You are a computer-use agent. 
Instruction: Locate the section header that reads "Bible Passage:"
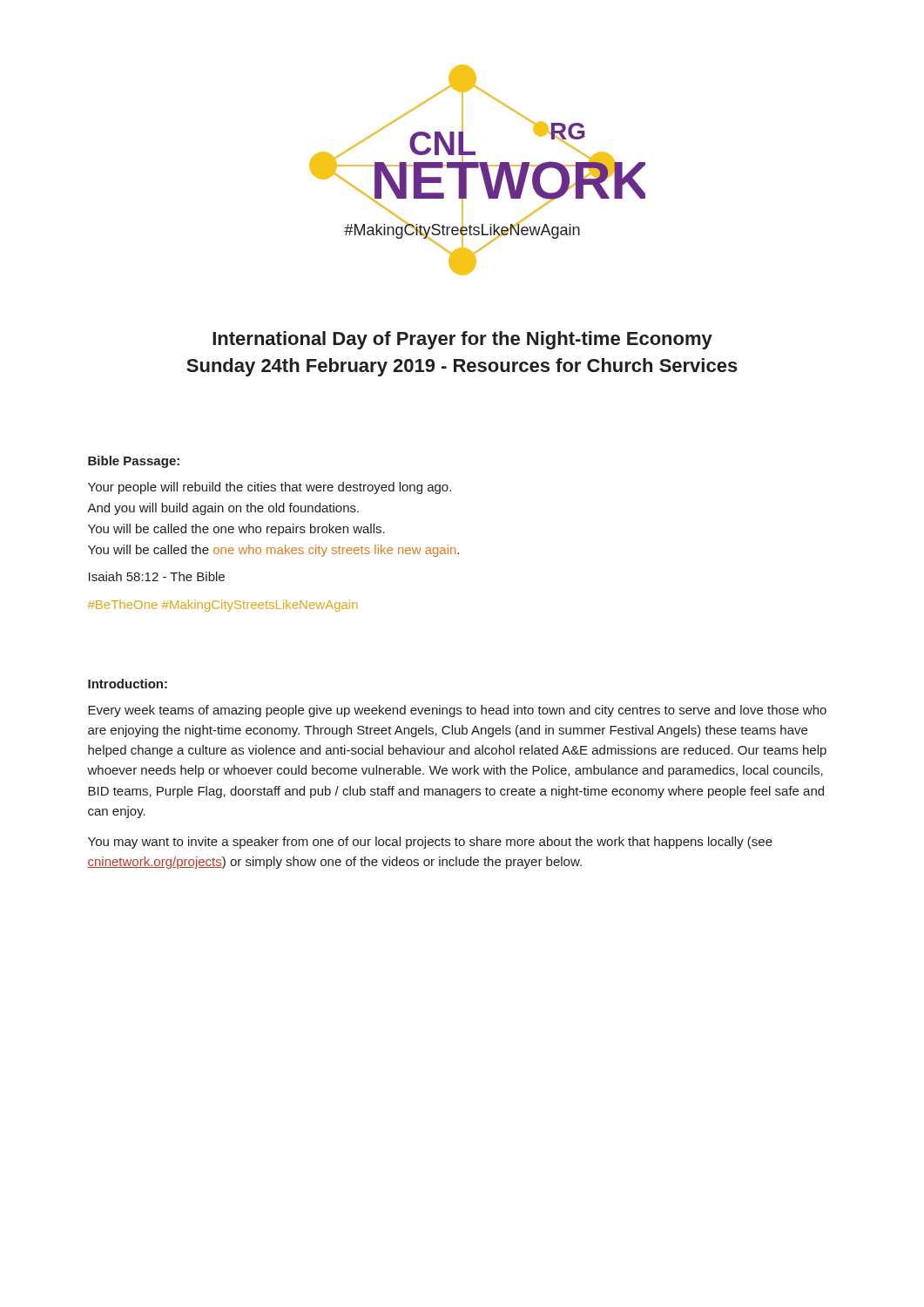[134, 460]
